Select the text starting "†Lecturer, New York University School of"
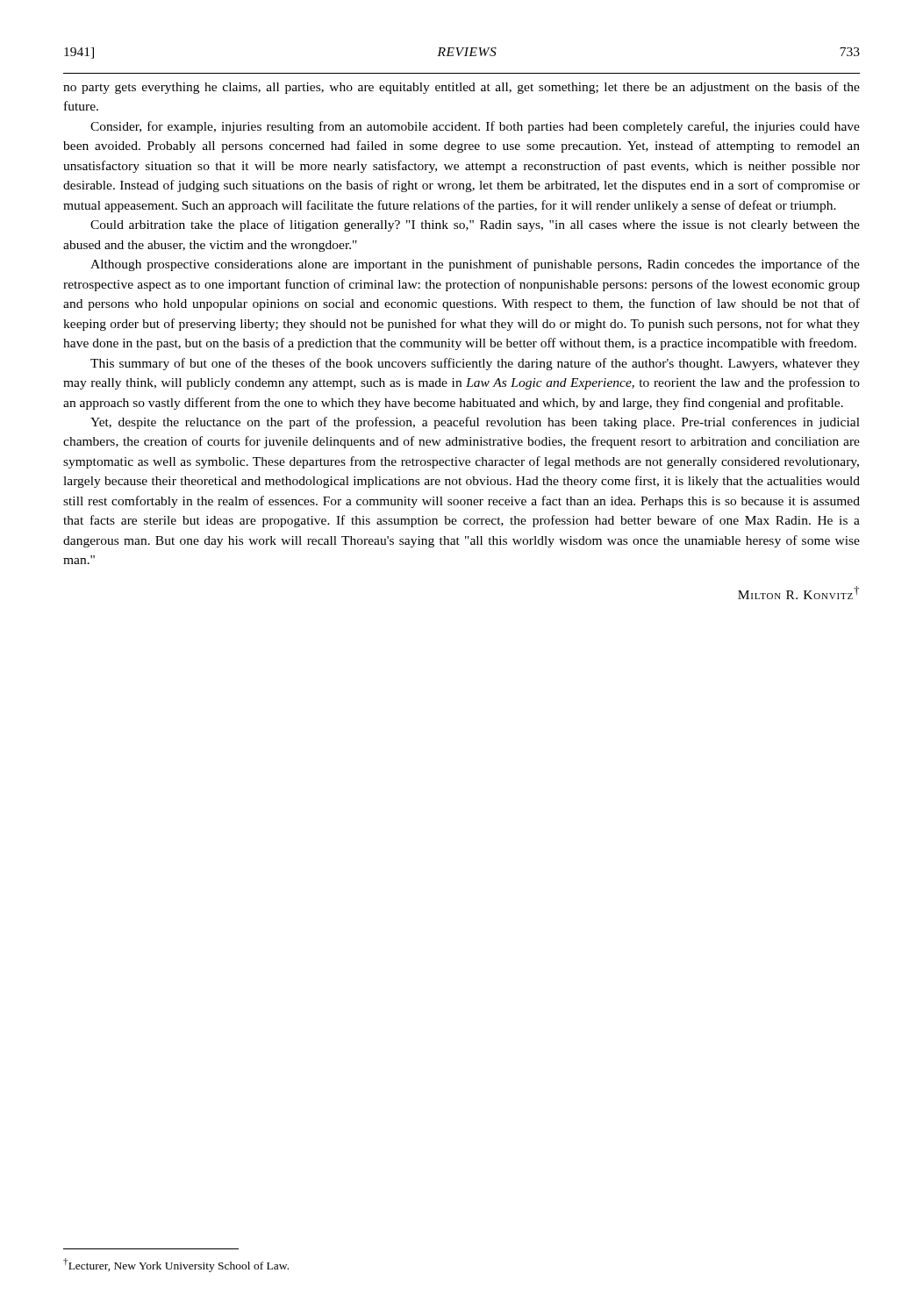This screenshot has height=1316, width=923. (176, 1263)
